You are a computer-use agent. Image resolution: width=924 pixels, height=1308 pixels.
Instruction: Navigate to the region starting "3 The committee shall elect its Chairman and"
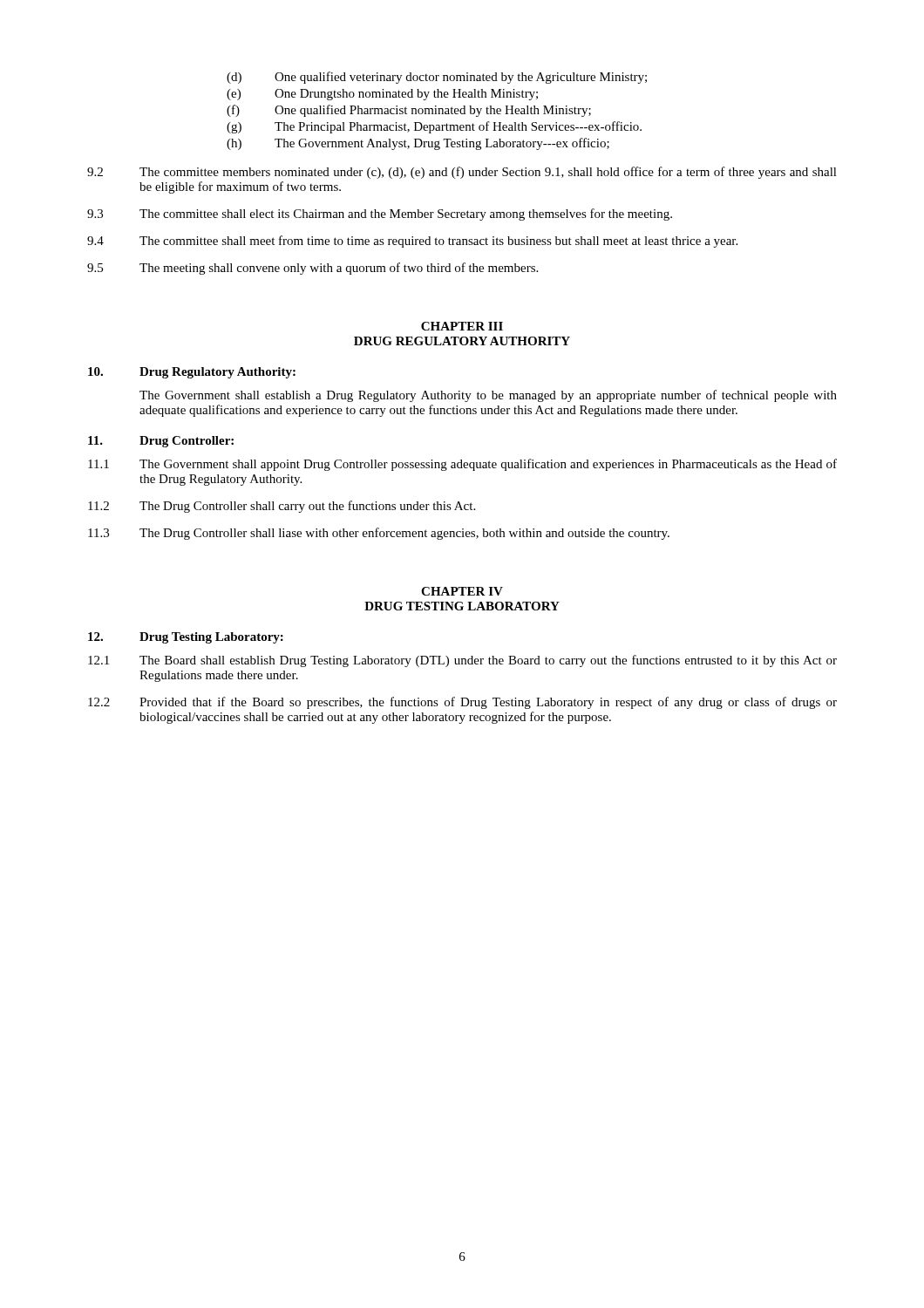coord(462,214)
